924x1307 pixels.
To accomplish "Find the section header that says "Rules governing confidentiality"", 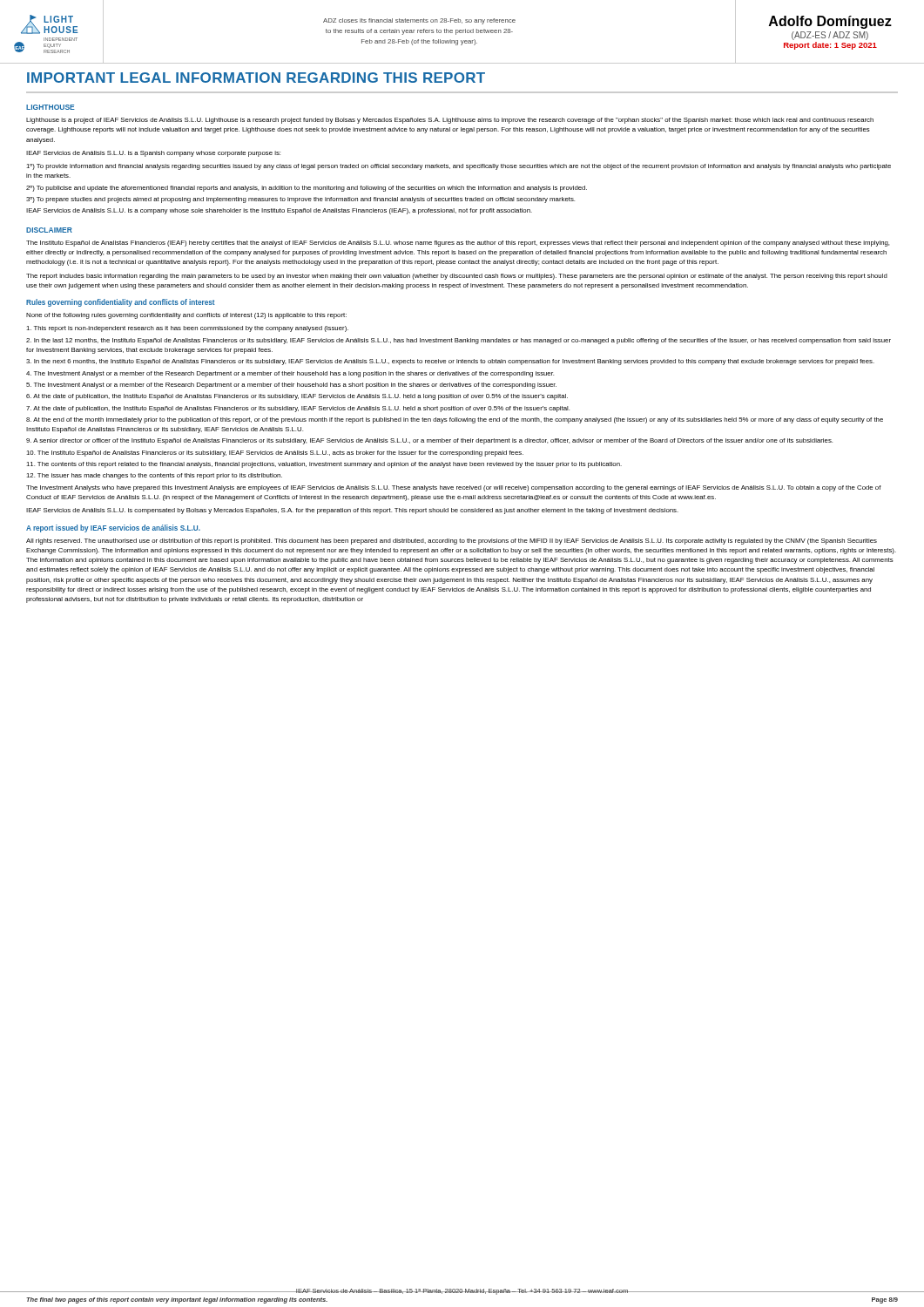I will pyautogui.click(x=120, y=303).
